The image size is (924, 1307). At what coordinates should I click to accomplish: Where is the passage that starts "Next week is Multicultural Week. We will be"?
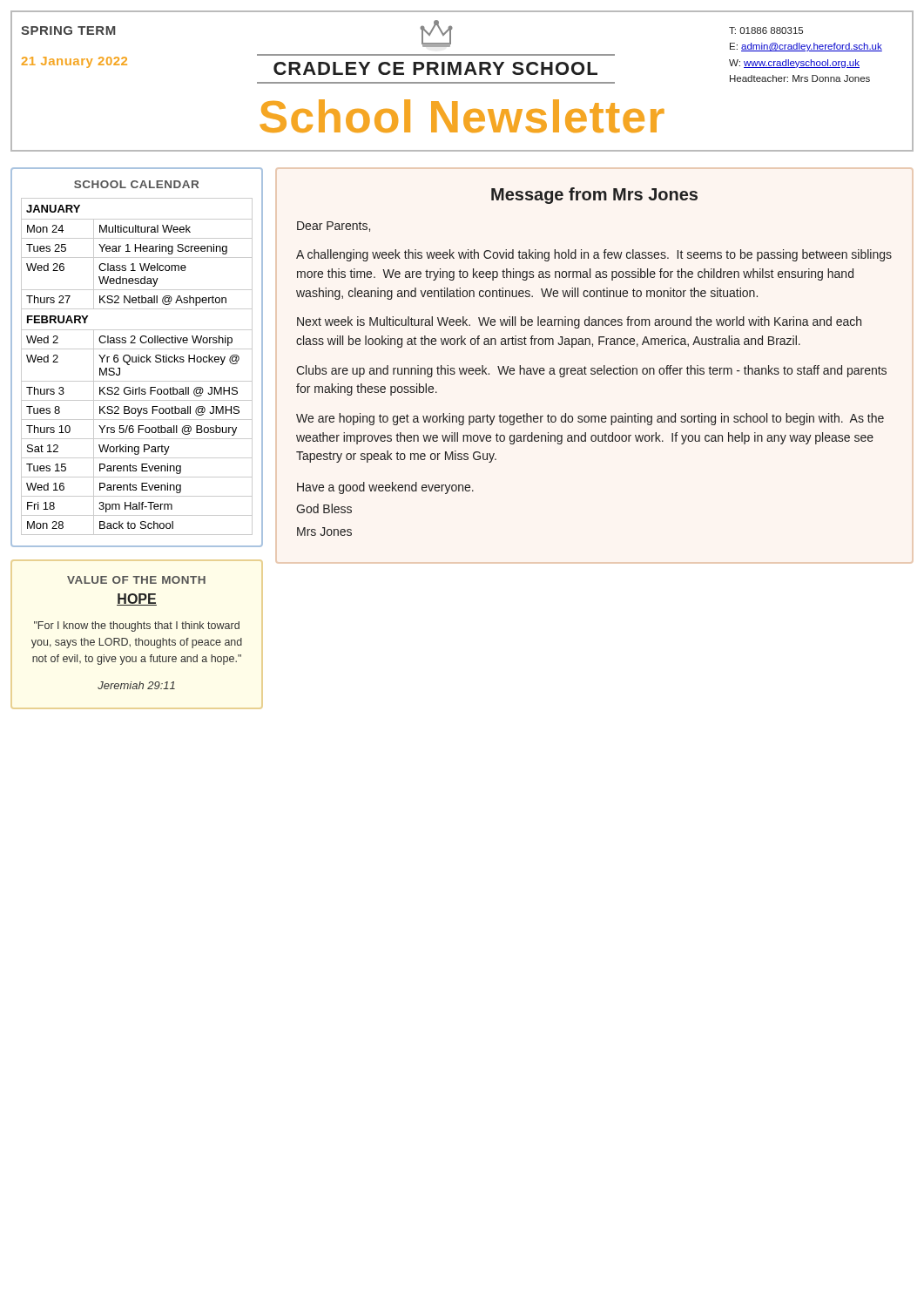(x=579, y=331)
